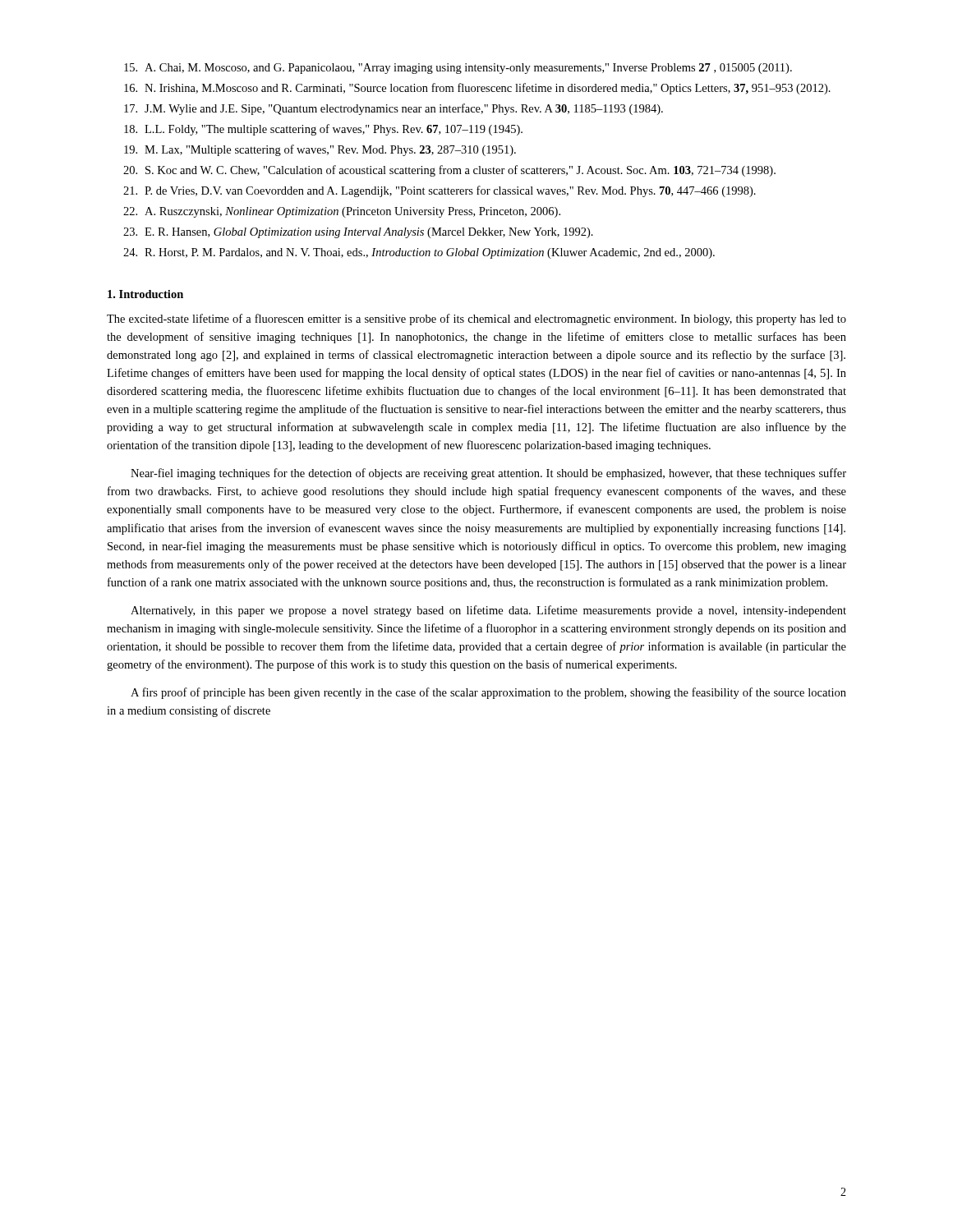Select the region starting "A firs proof"

pyautogui.click(x=476, y=701)
